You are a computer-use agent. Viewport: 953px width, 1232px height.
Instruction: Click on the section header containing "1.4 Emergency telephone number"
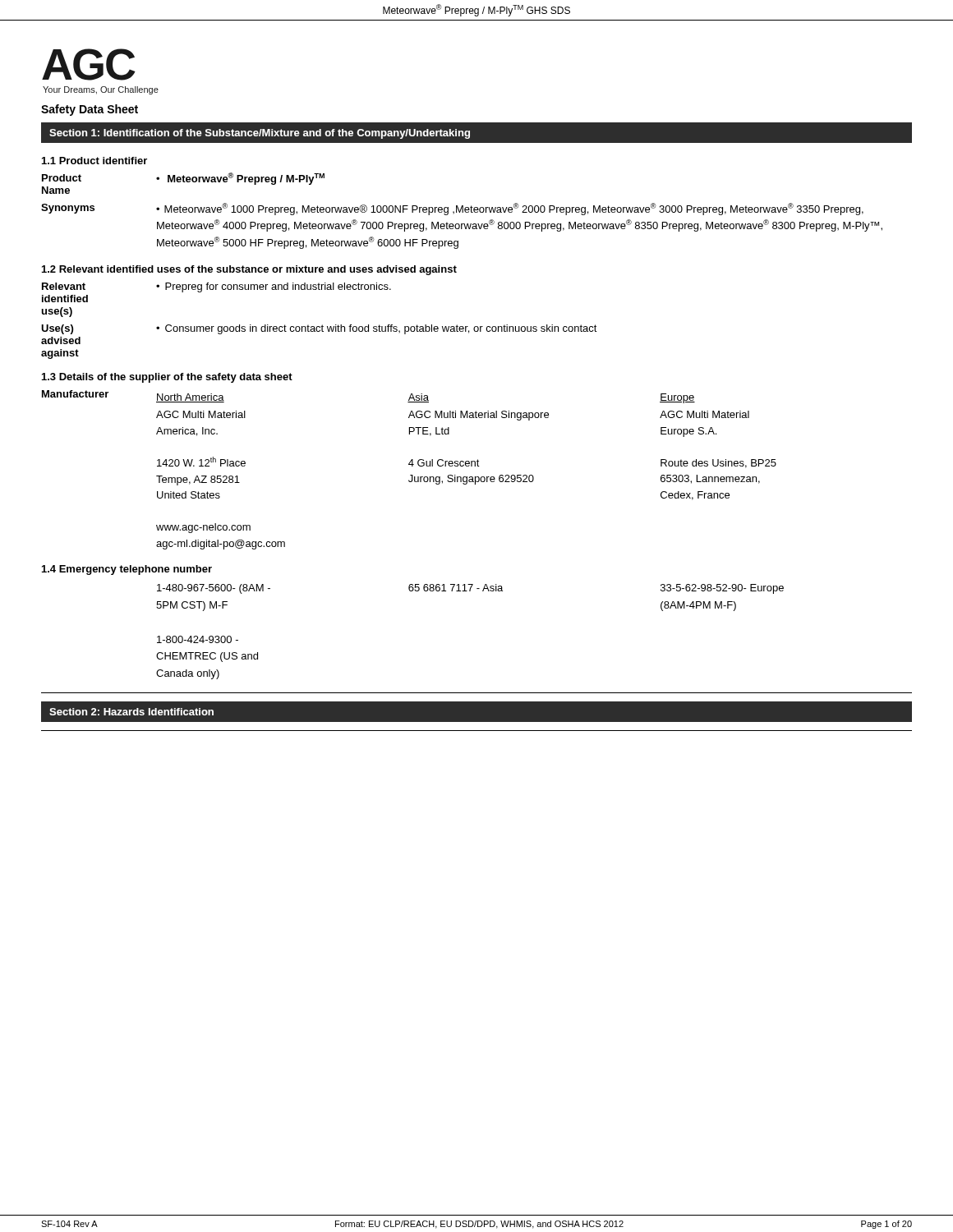coord(127,569)
